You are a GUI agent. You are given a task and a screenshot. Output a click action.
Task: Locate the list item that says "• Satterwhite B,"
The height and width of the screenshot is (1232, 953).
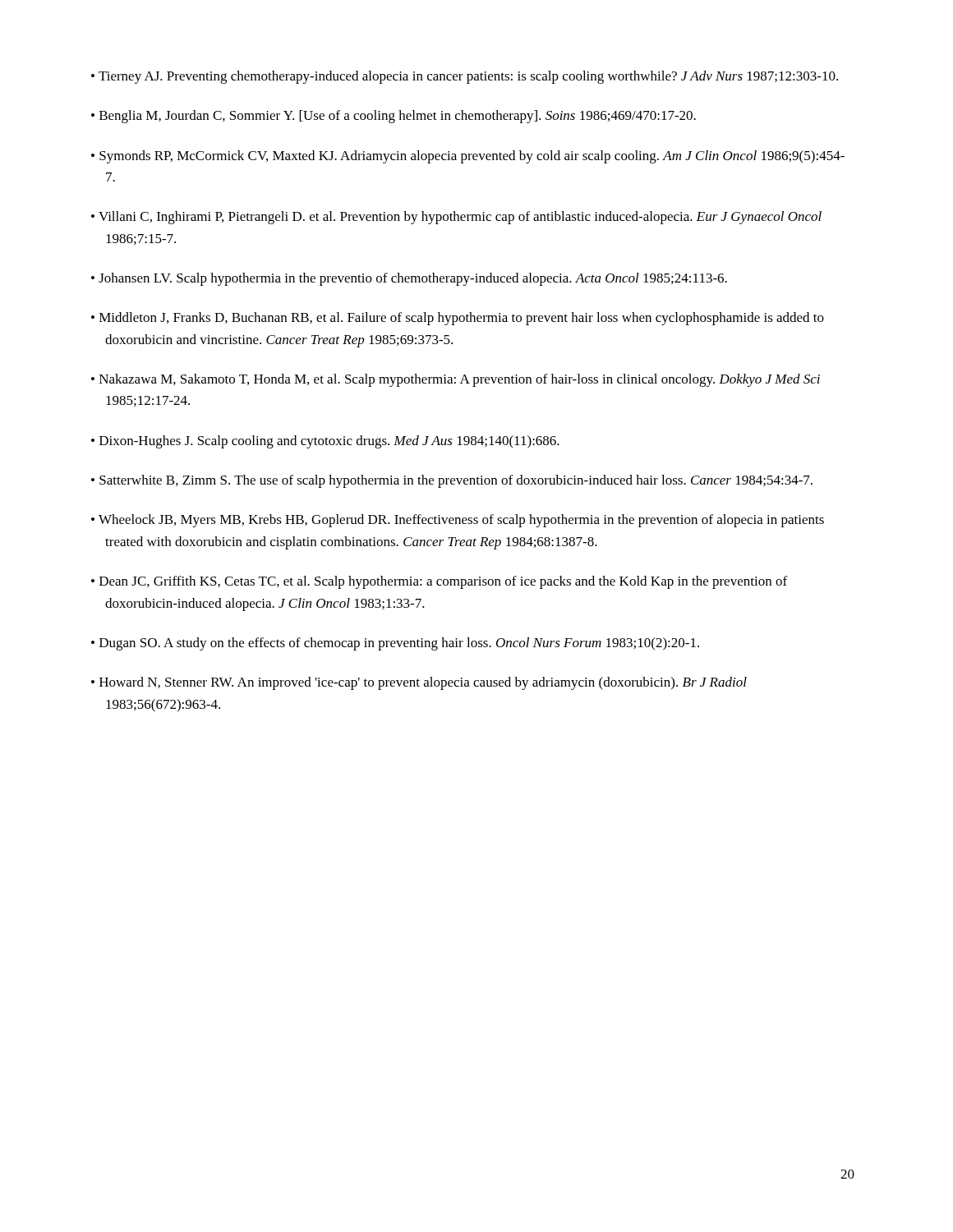tap(452, 480)
